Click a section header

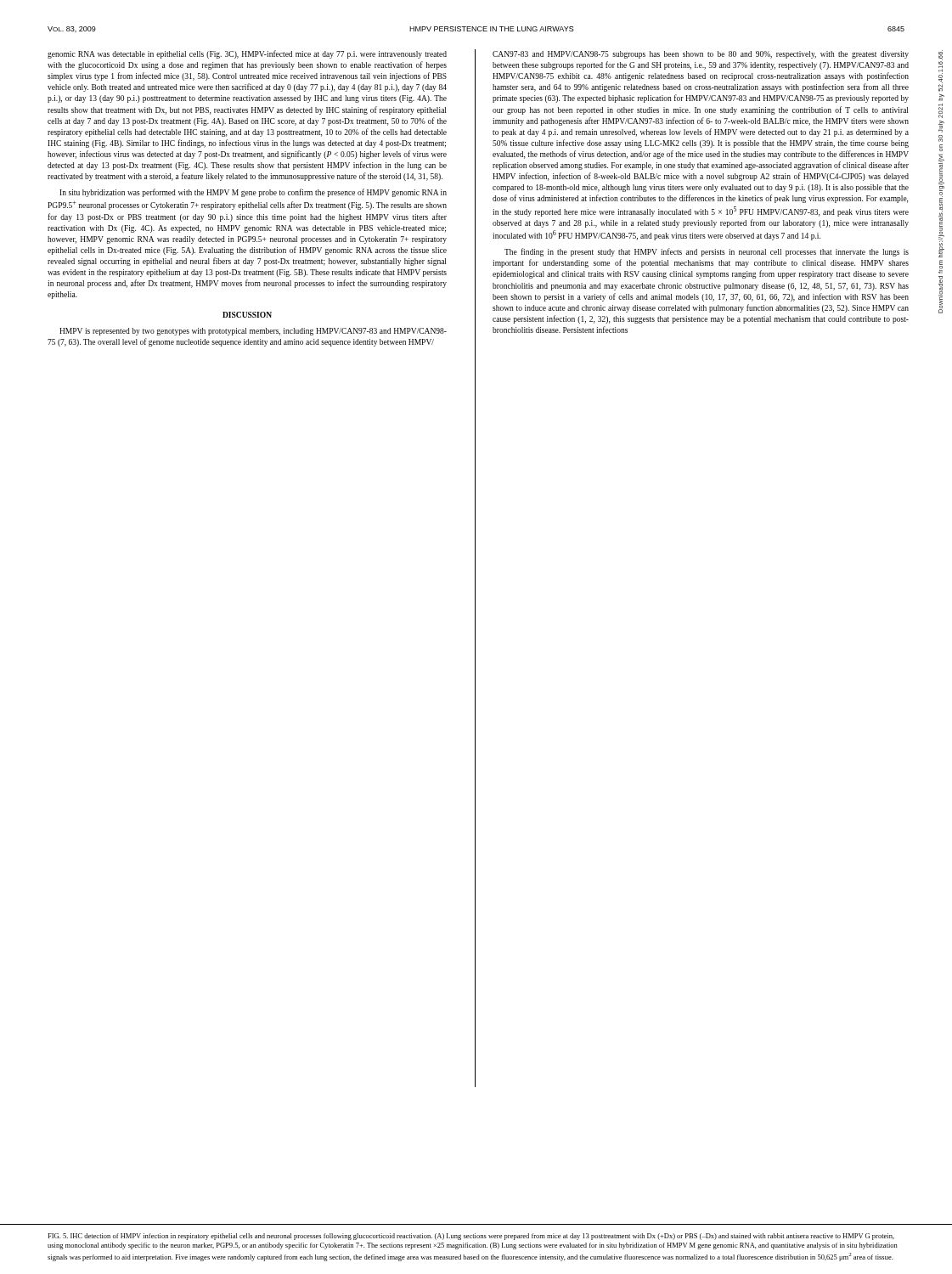pos(247,315)
